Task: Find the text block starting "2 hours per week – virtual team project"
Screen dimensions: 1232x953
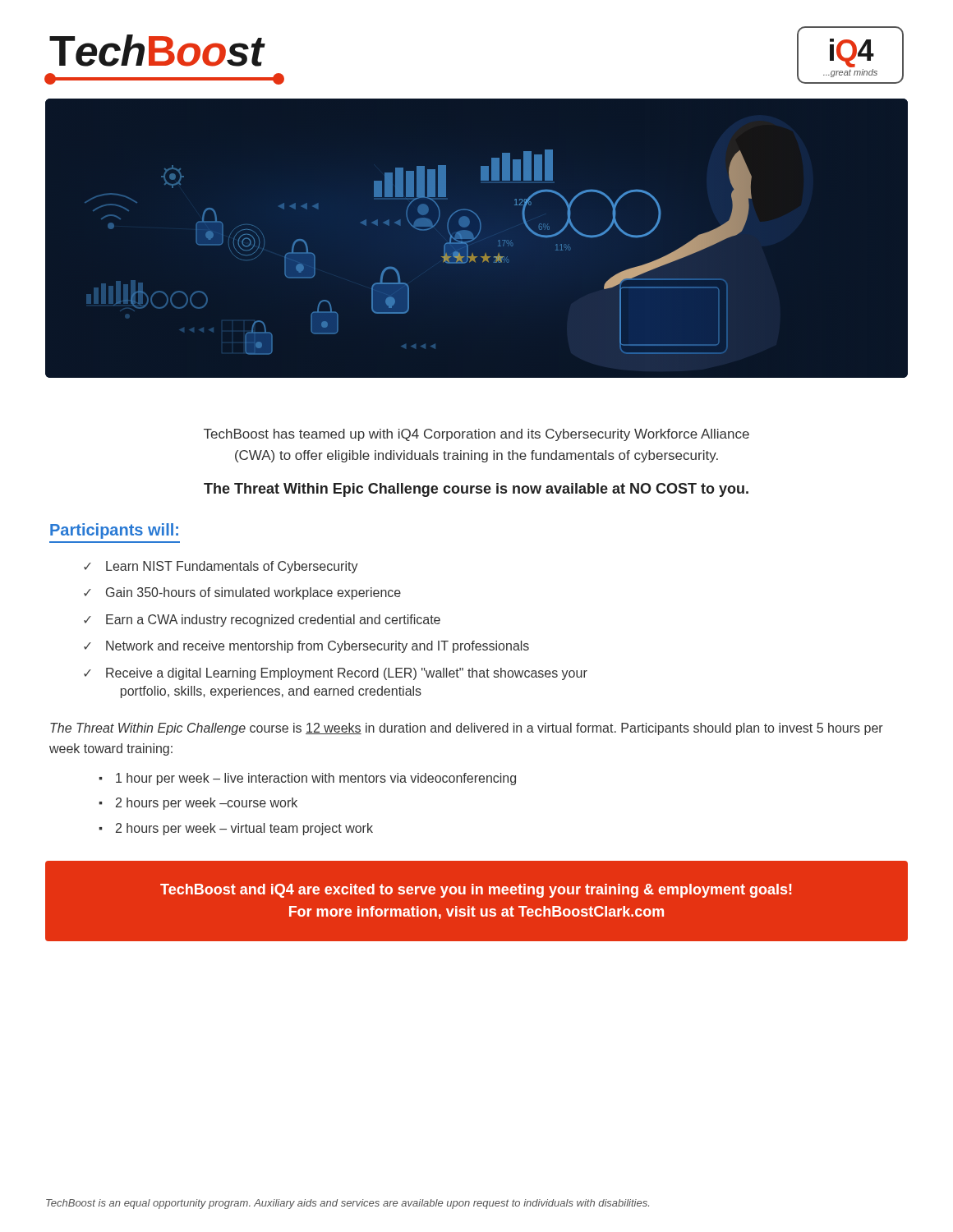Action: click(244, 828)
